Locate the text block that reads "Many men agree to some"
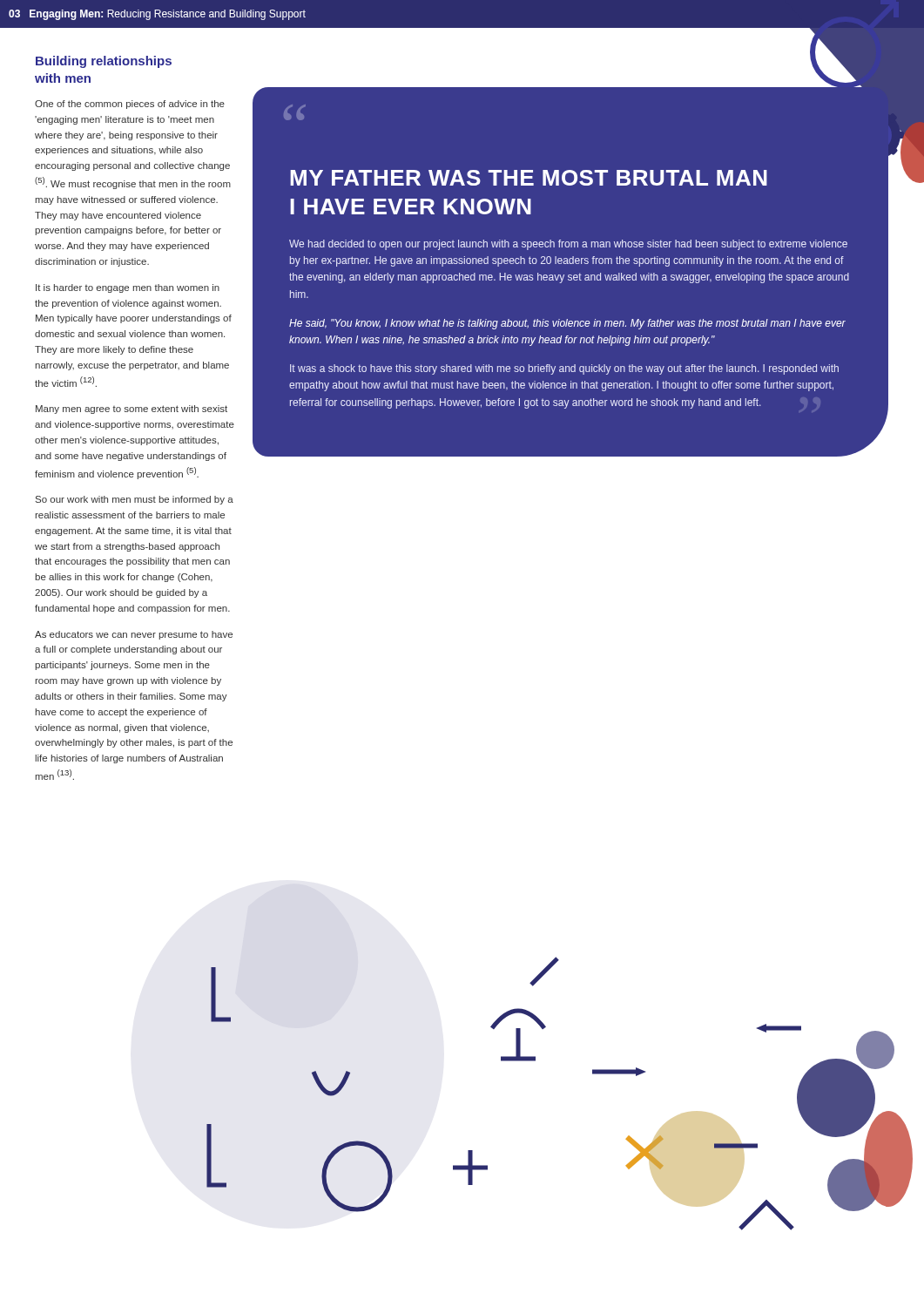The height and width of the screenshot is (1307, 924). pyautogui.click(x=134, y=441)
